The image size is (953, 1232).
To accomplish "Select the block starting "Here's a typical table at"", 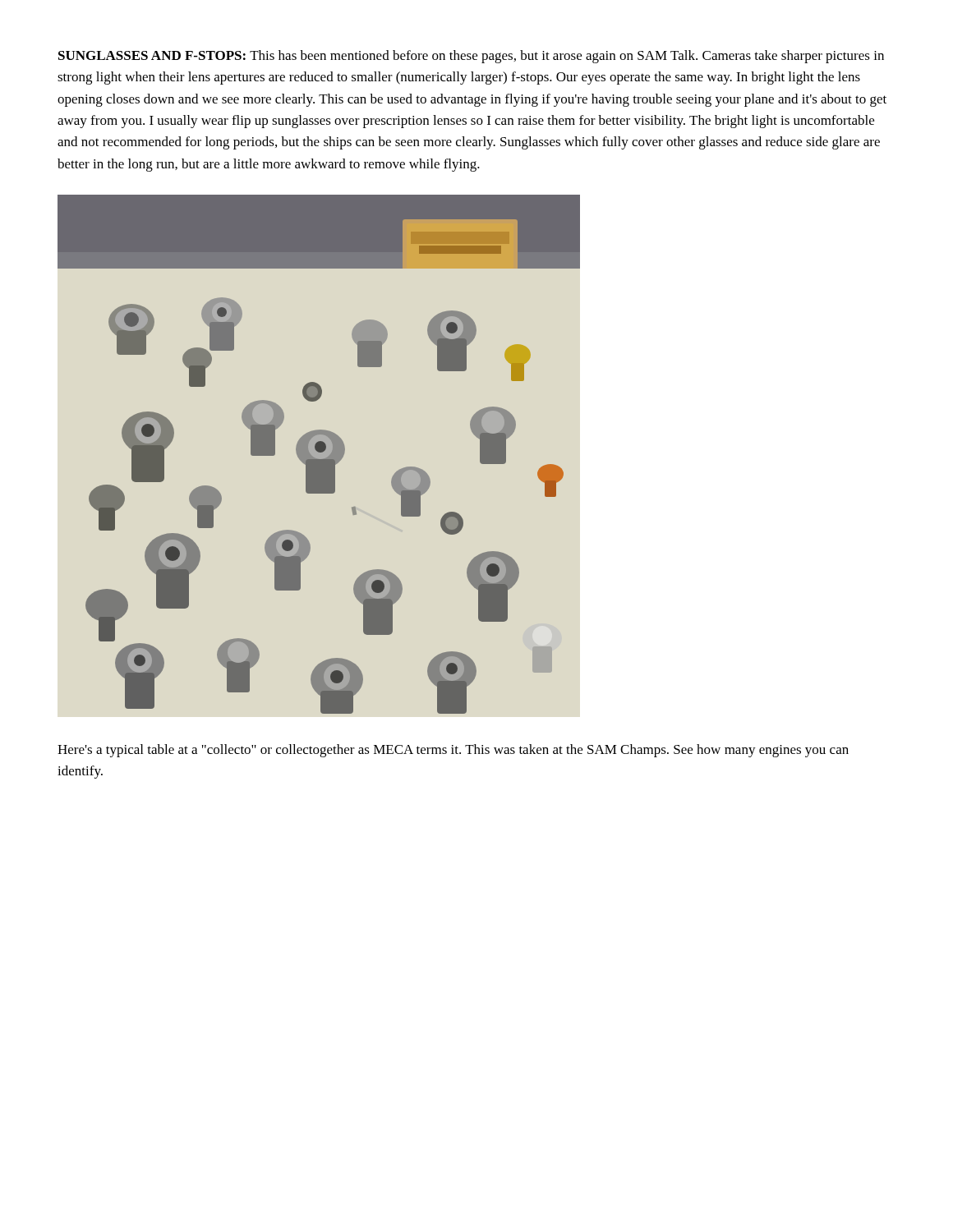I will coord(453,760).
